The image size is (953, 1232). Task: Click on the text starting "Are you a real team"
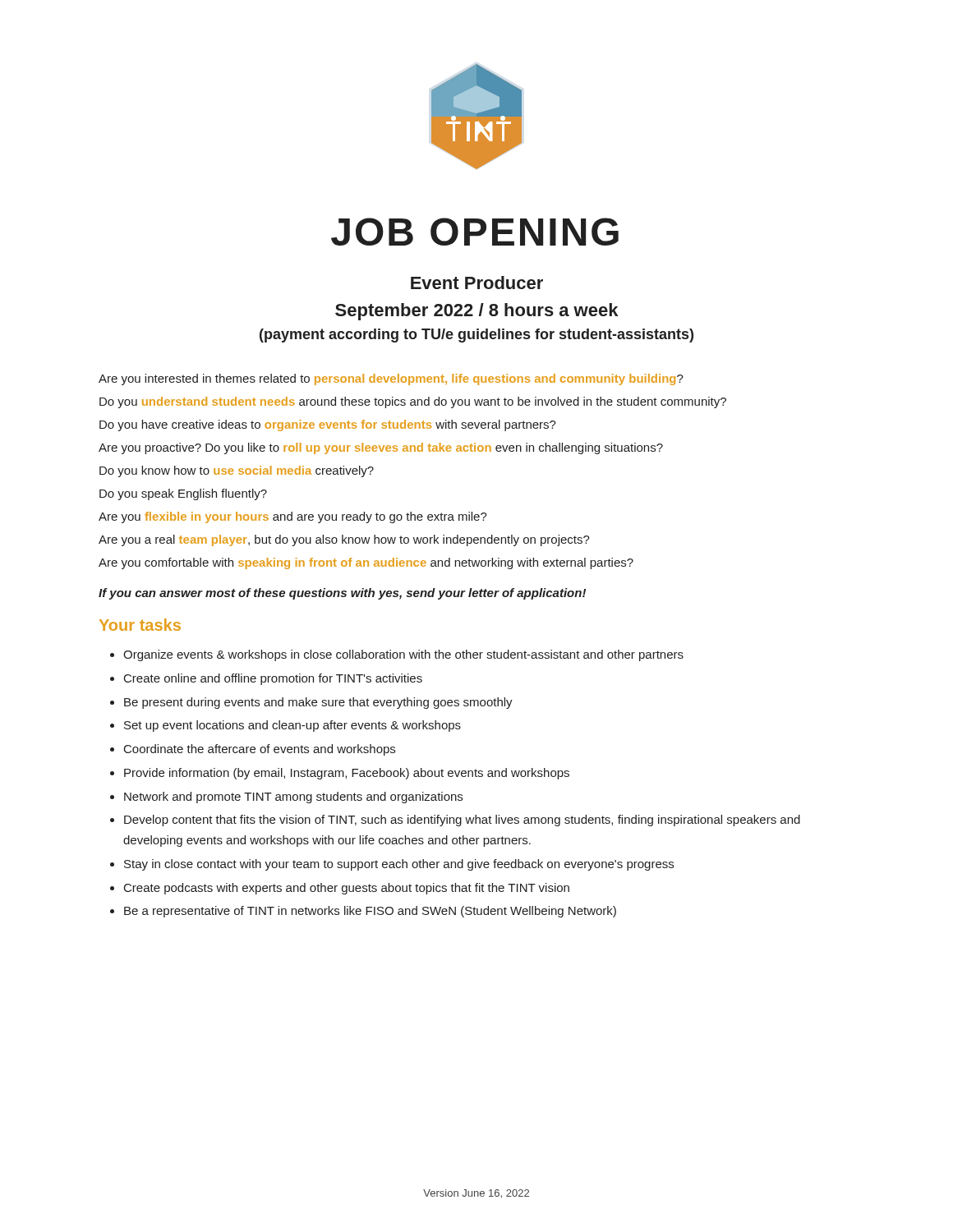(344, 539)
